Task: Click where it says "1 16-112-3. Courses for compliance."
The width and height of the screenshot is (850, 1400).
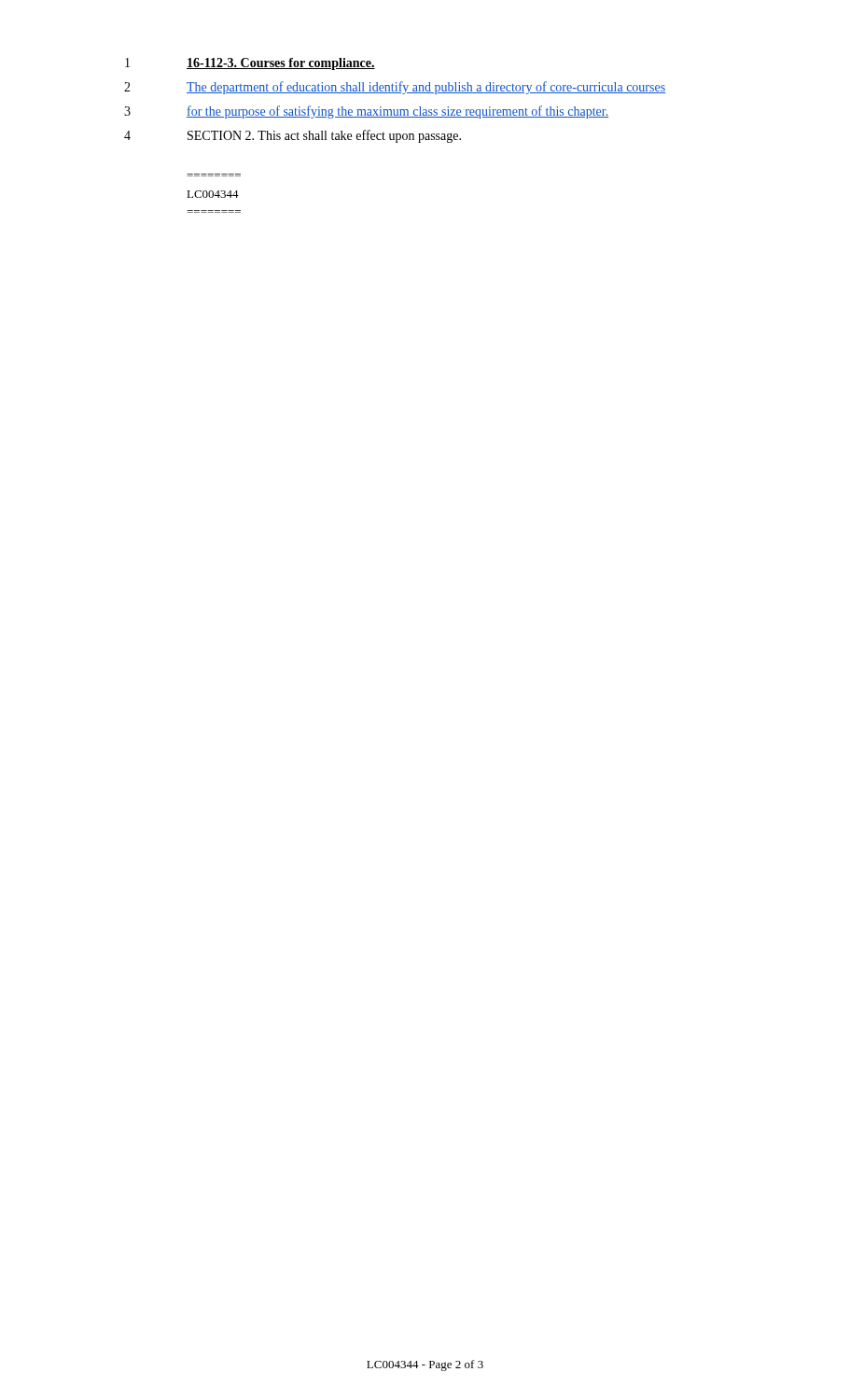Action: [250, 64]
